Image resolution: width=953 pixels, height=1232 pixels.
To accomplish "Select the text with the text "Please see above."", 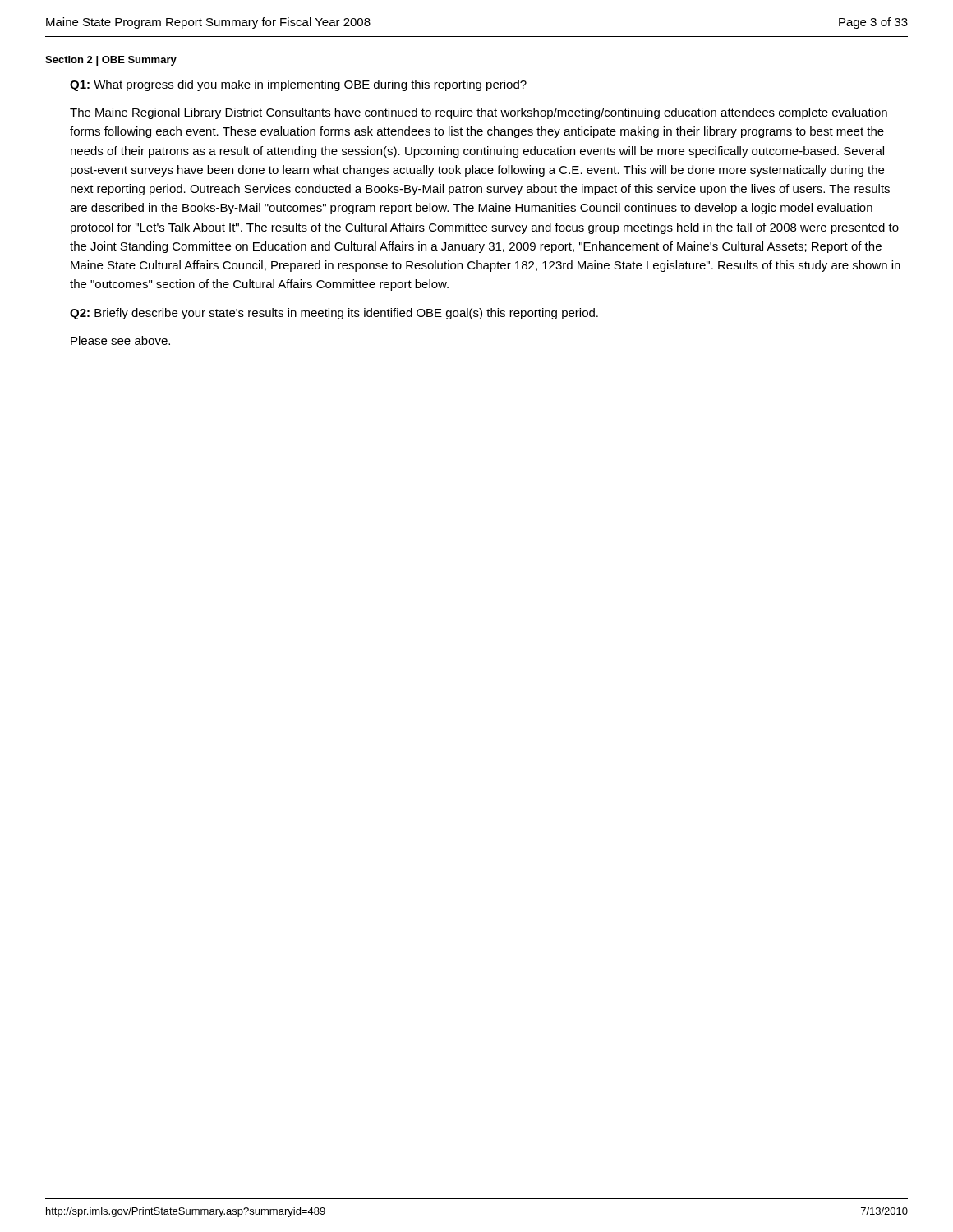I will point(121,340).
